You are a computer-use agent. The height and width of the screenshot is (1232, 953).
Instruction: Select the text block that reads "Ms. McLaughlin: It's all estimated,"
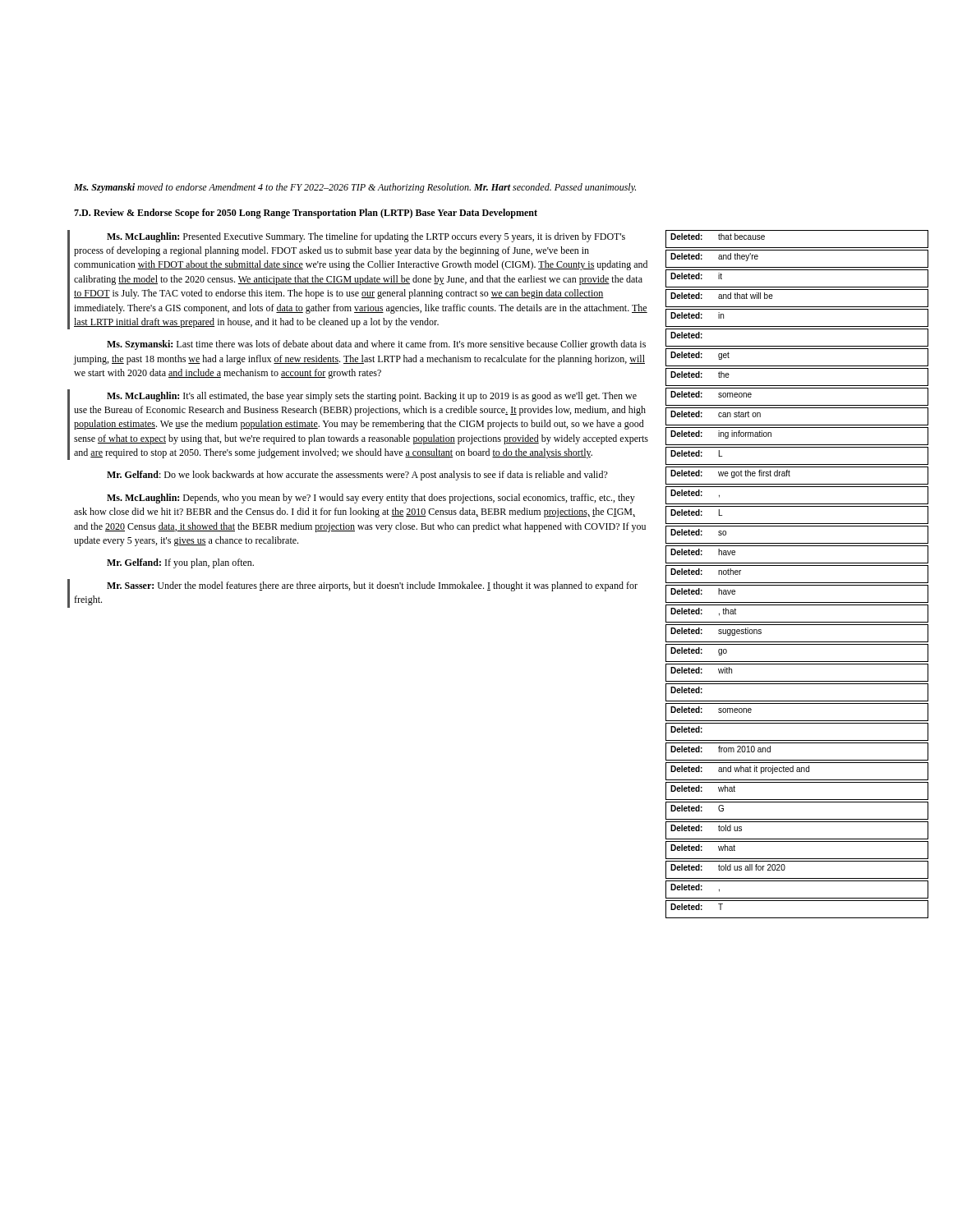click(361, 424)
